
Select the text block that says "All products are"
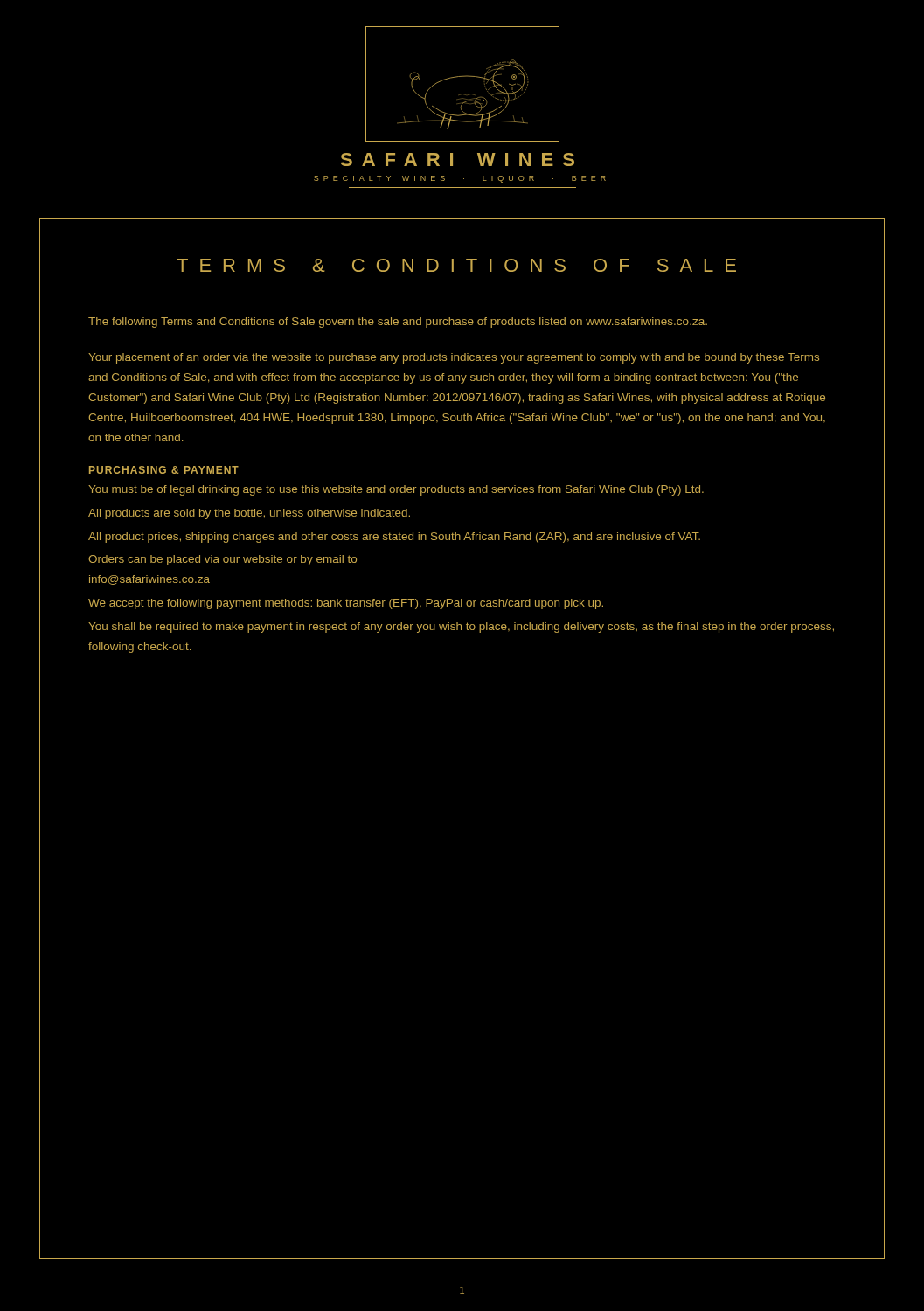[250, 512]
